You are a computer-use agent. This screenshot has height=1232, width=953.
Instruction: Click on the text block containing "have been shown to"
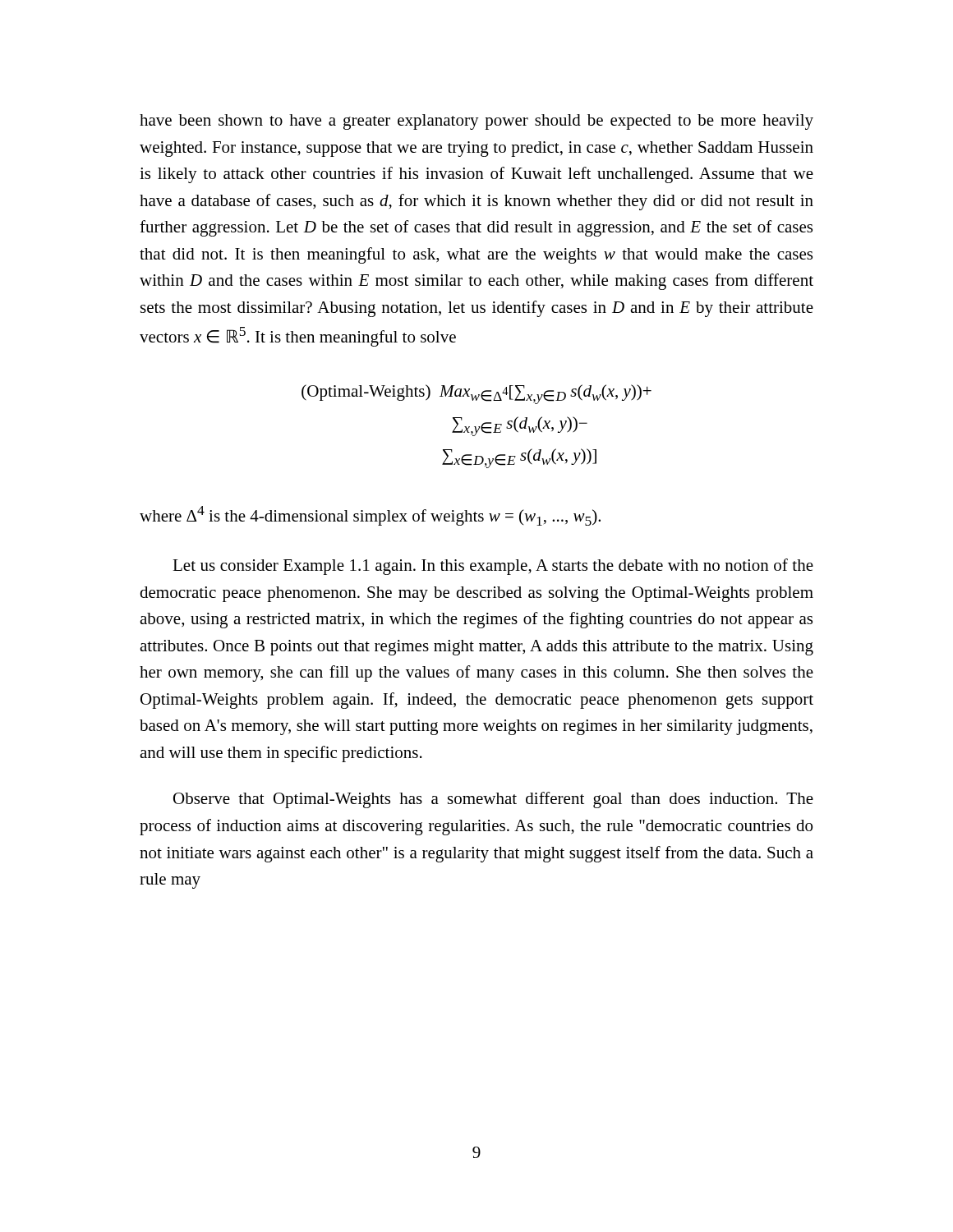click(476, 228)
